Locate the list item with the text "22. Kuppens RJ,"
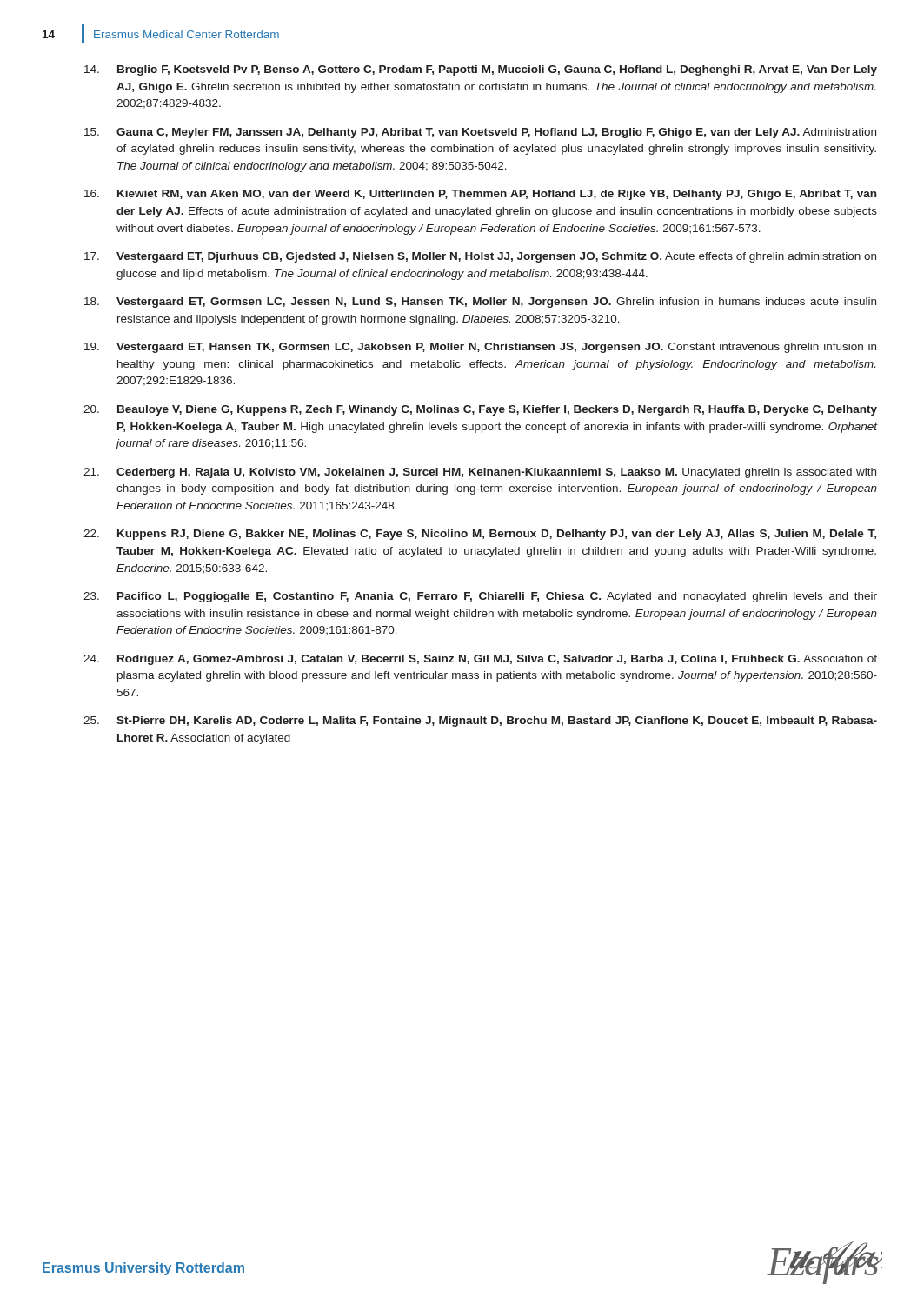The height and width of the screenshot is (1304, 924). point(480,551)
